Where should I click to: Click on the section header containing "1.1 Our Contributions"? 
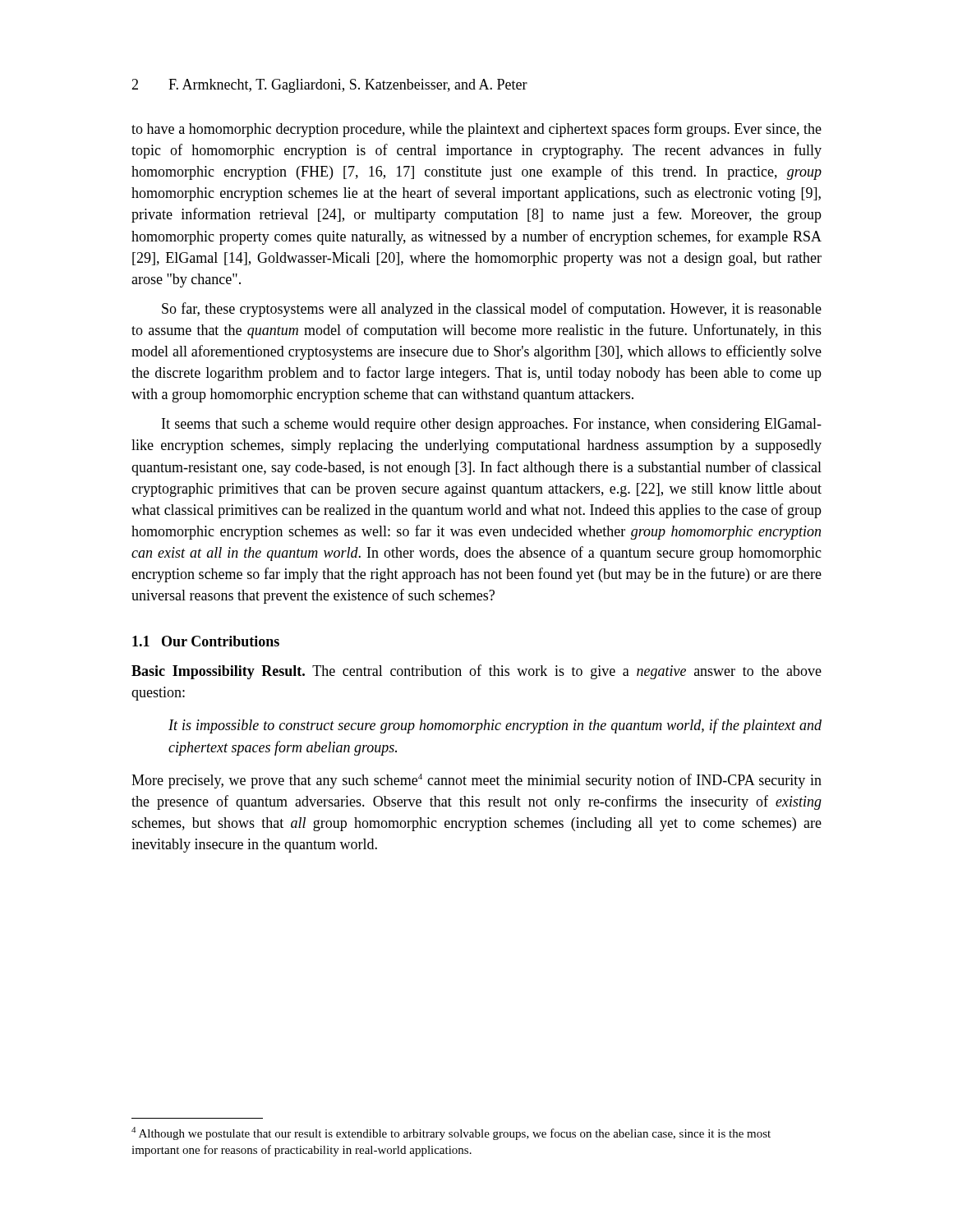205,642
